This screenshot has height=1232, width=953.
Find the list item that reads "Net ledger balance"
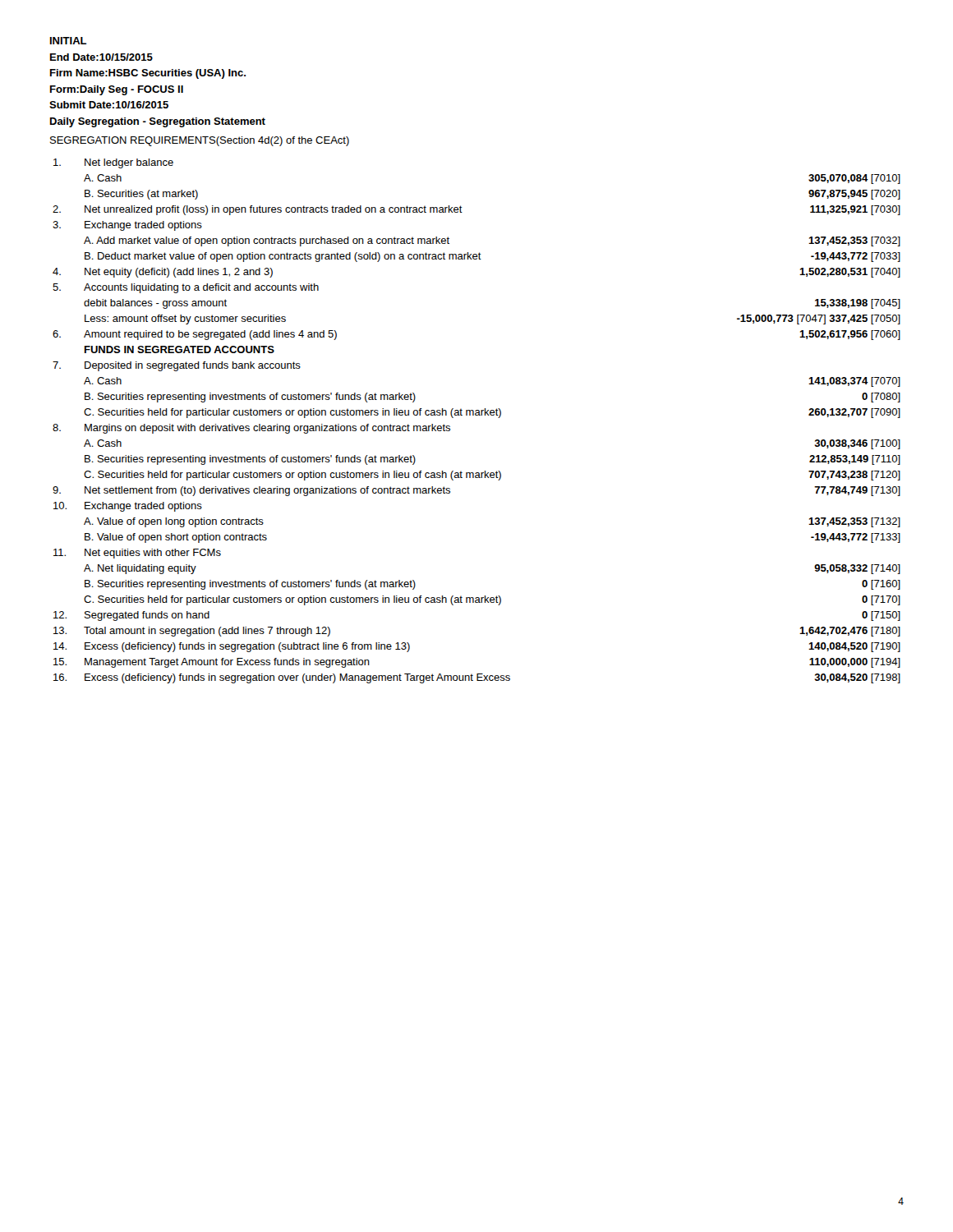[x=113, y=163]
